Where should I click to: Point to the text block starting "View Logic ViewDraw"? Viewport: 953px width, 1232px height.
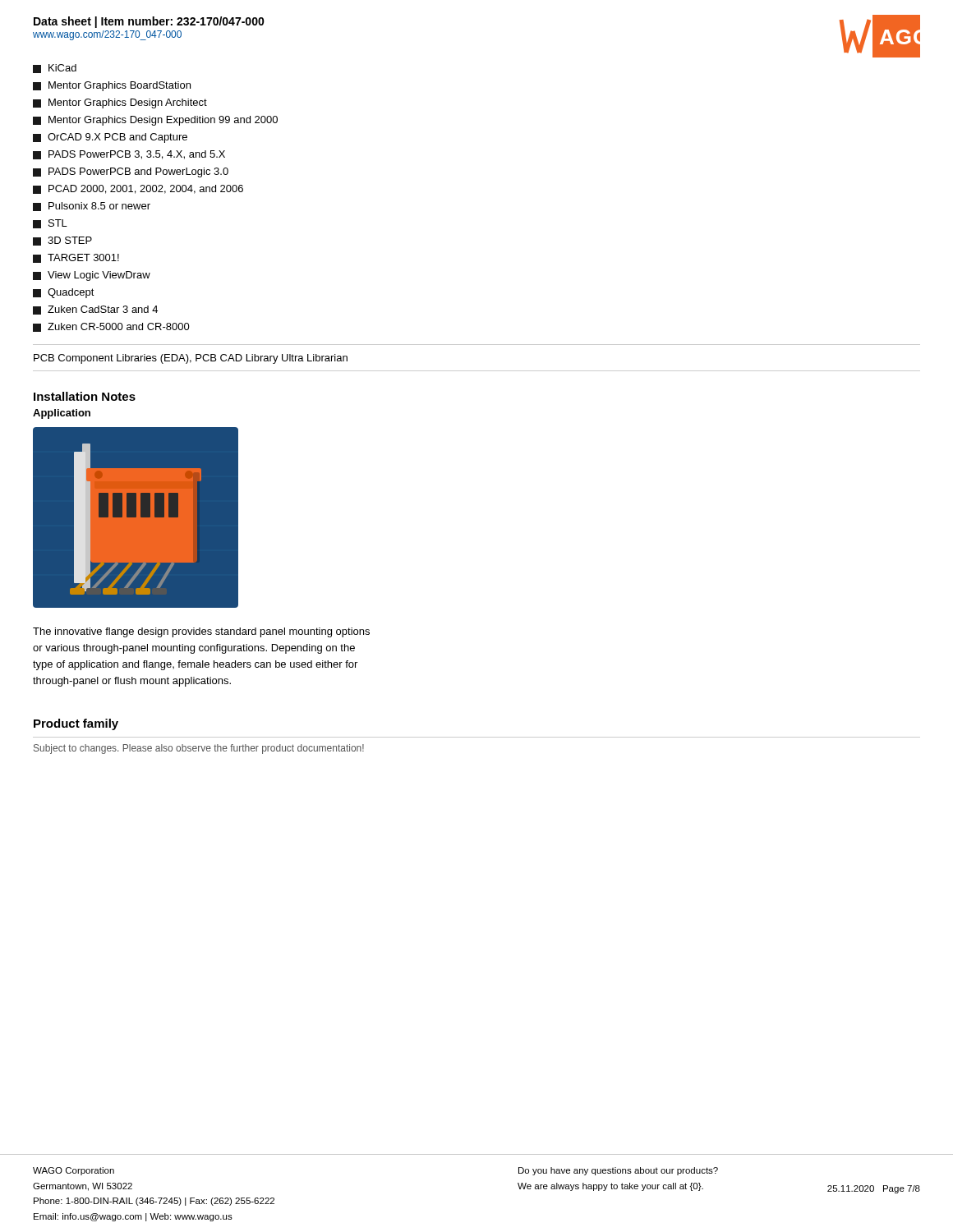[91, 276]
